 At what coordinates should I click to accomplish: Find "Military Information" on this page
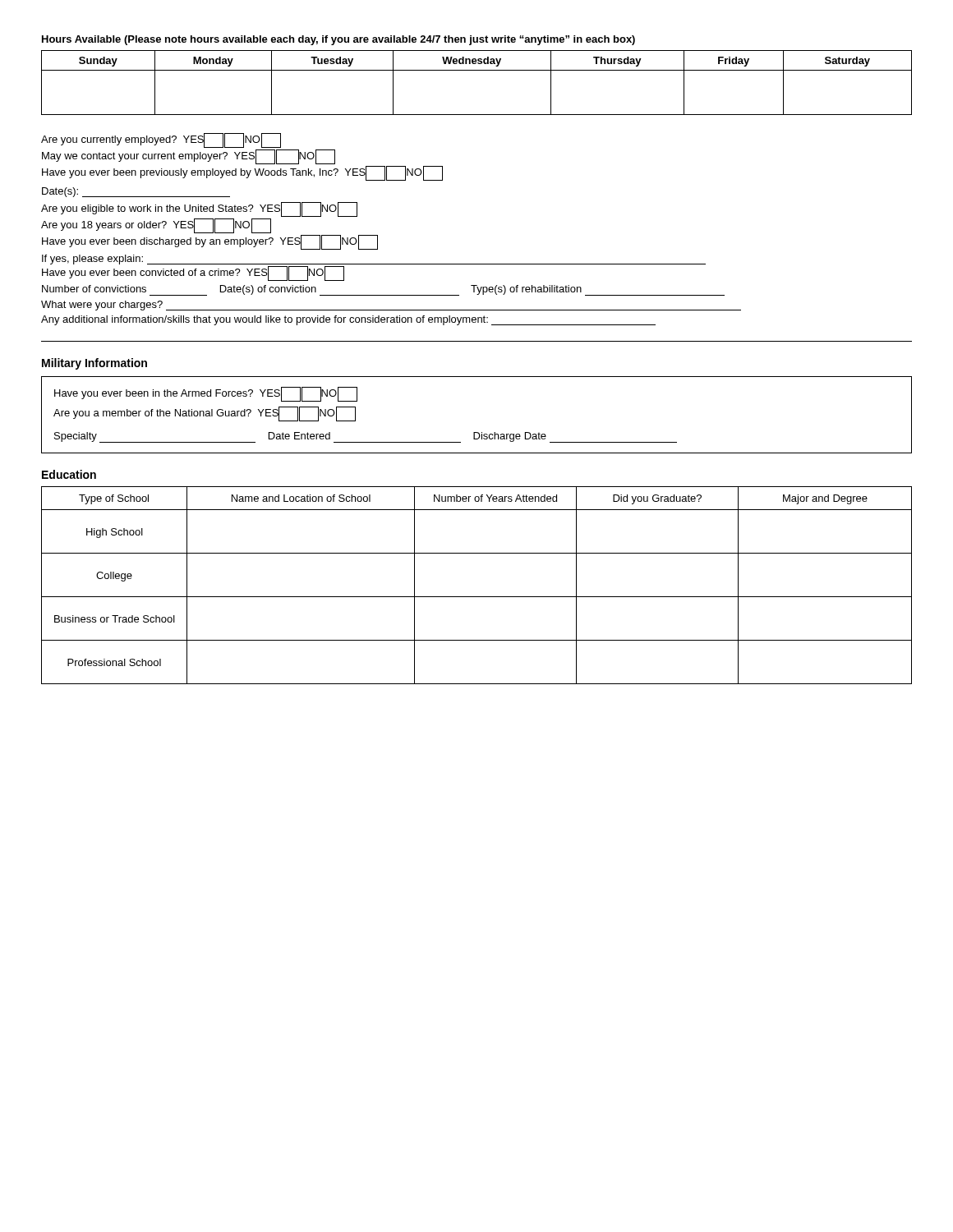point(94,363)
